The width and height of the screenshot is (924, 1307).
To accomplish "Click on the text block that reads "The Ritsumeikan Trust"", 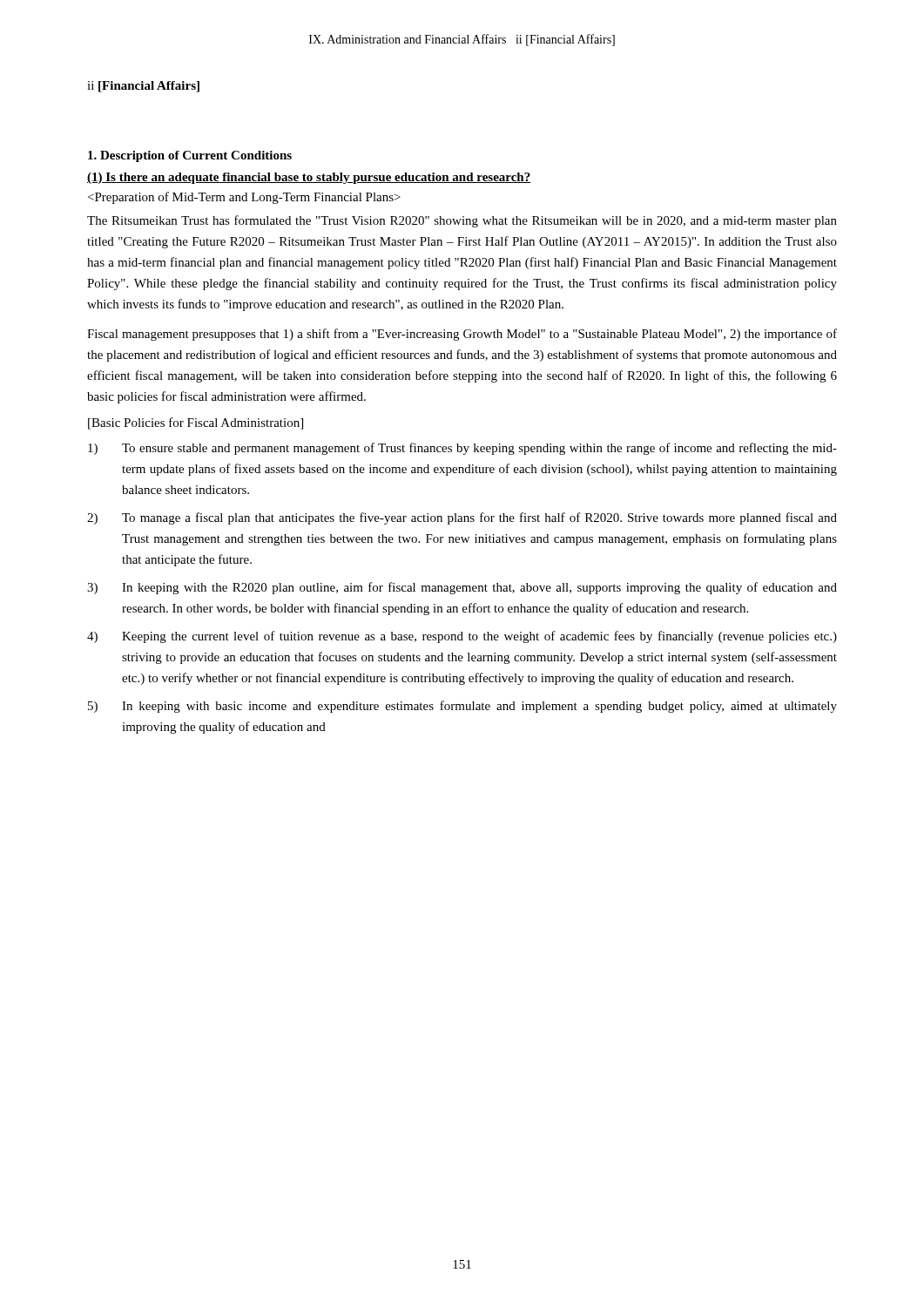I will click(x=462, y=262).
